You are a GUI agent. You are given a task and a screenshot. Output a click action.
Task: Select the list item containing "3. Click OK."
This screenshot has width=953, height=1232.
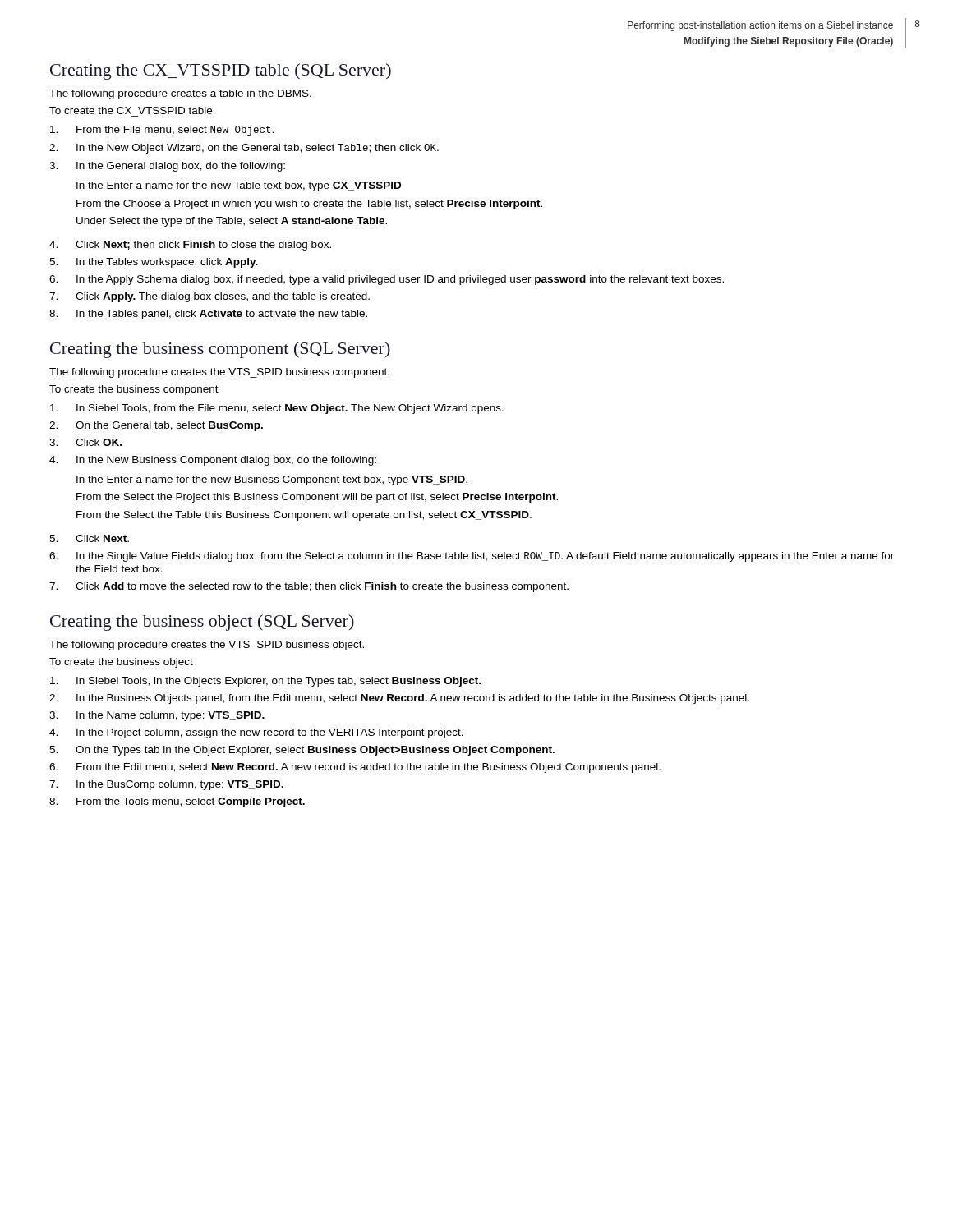coord(85,442)
